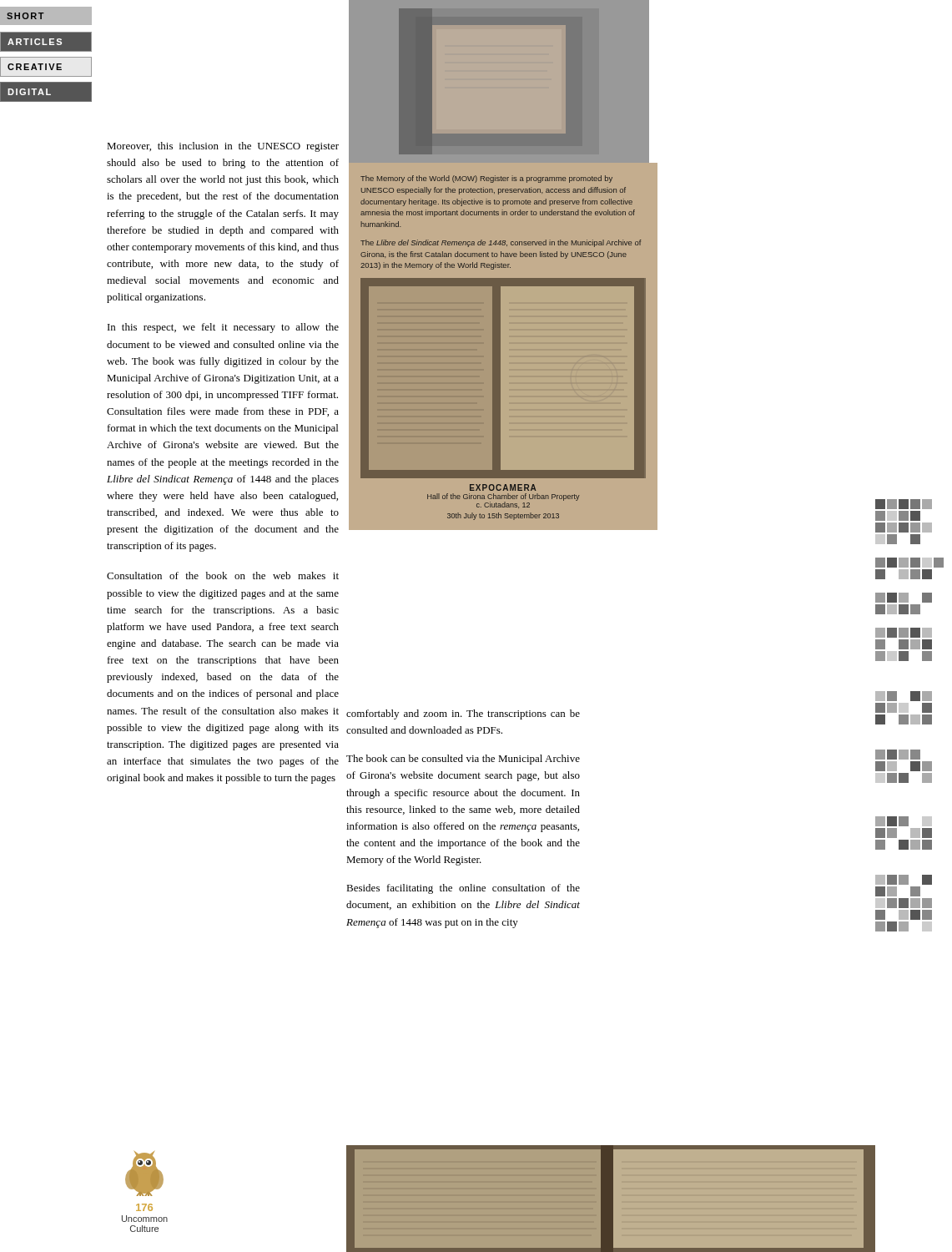952x1252 pixels.
Task: Point to the passage starting "Consultation of the book on the"
Action: coord(223,677)
